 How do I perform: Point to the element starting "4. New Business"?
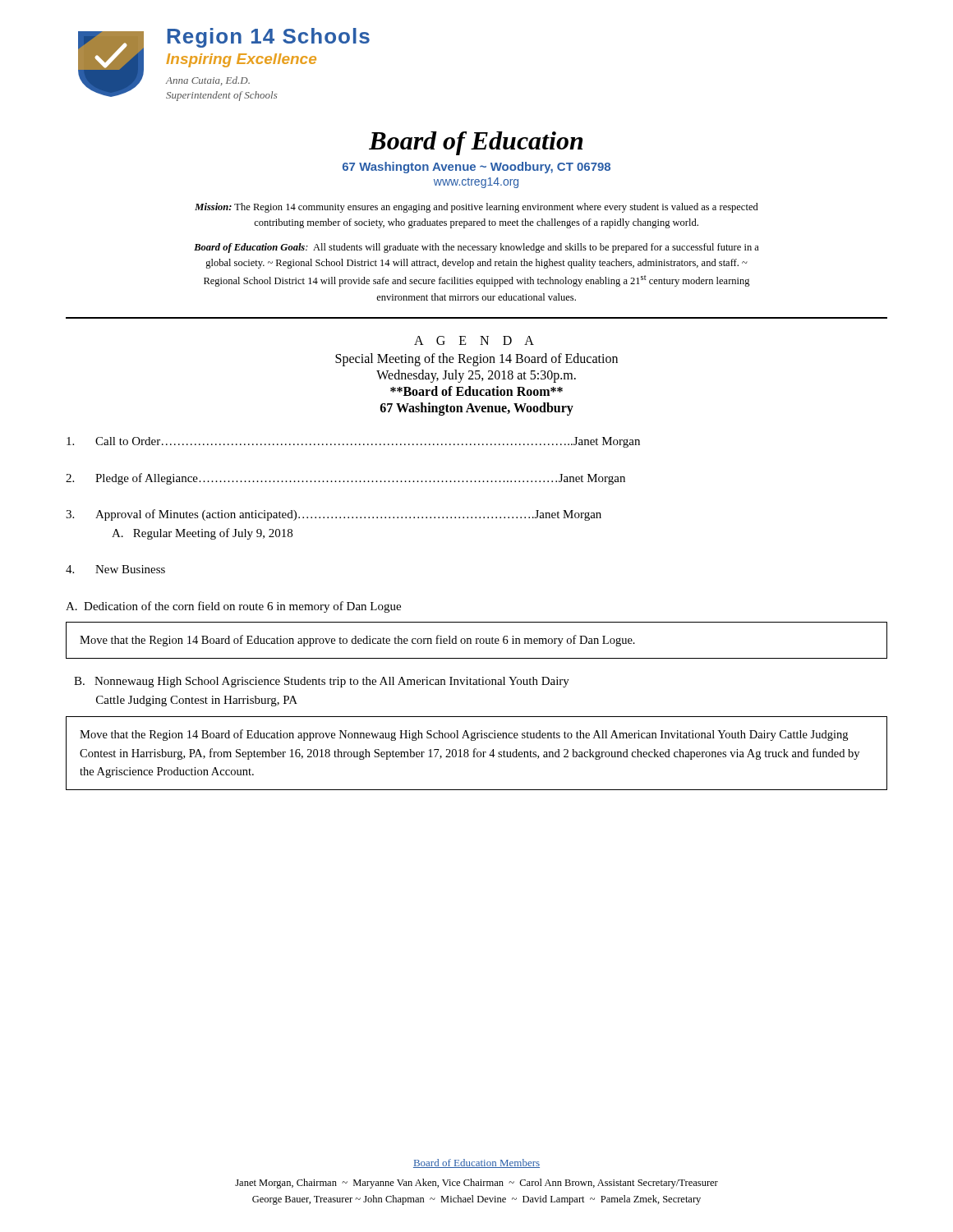pos(115,569)
